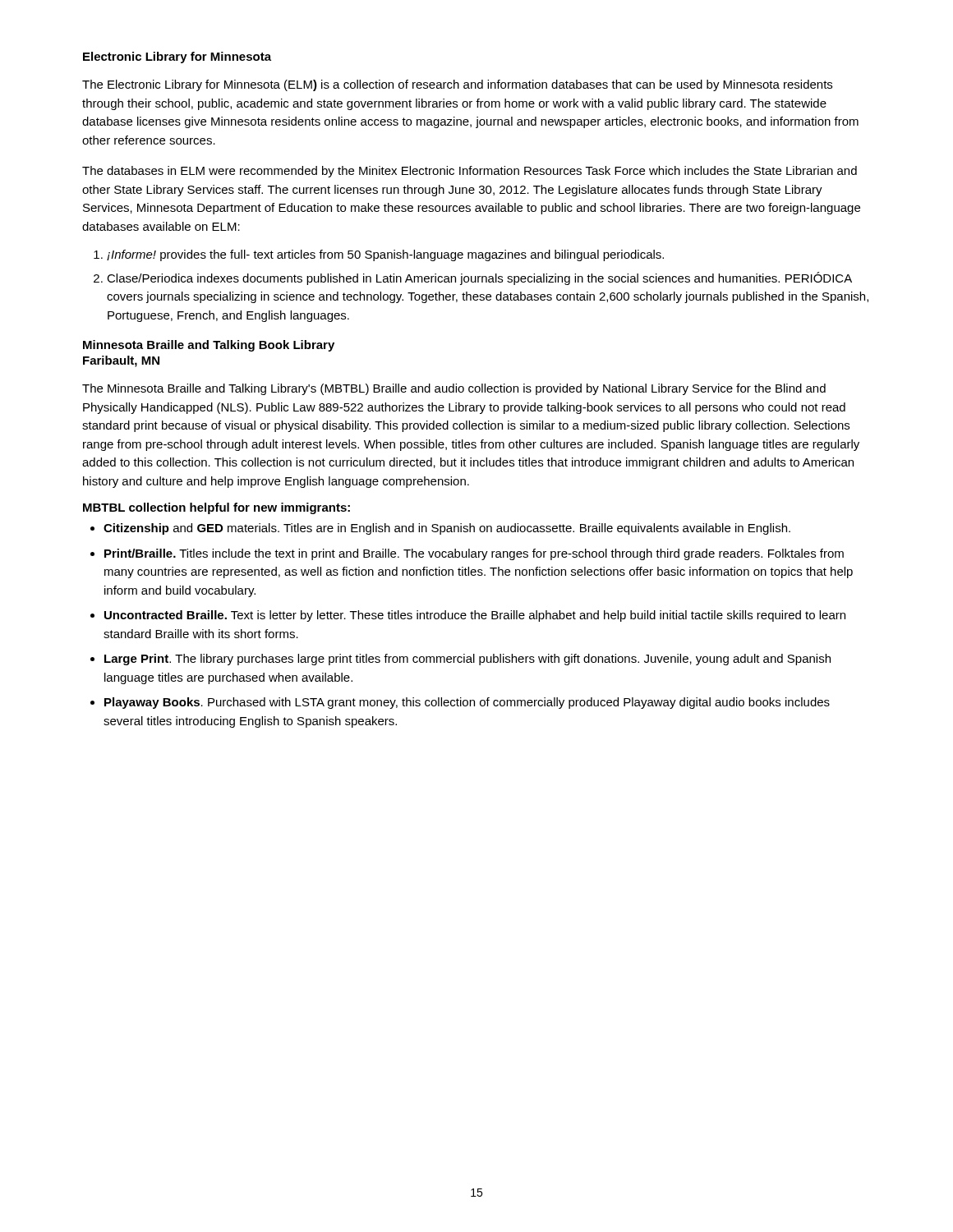Viewport: 953px width, 1232px height.
Task: Navigate to the passage starting "Clase/Periodica indexes documents published in Latin"
Action: [x=489, y=297]
